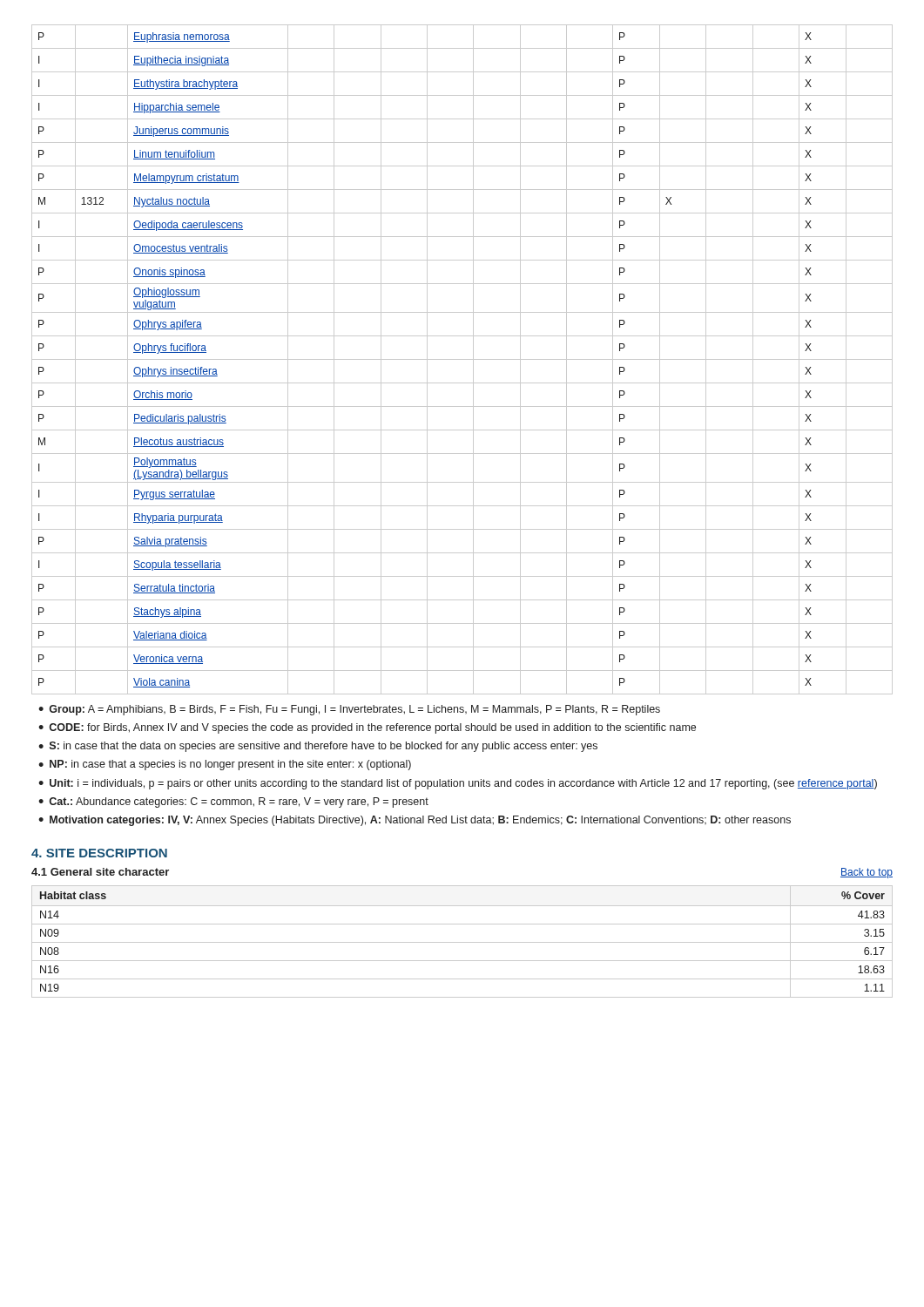Find the table that mentions "Veronica verna"

pyautogui.click(x=462, y=359)
